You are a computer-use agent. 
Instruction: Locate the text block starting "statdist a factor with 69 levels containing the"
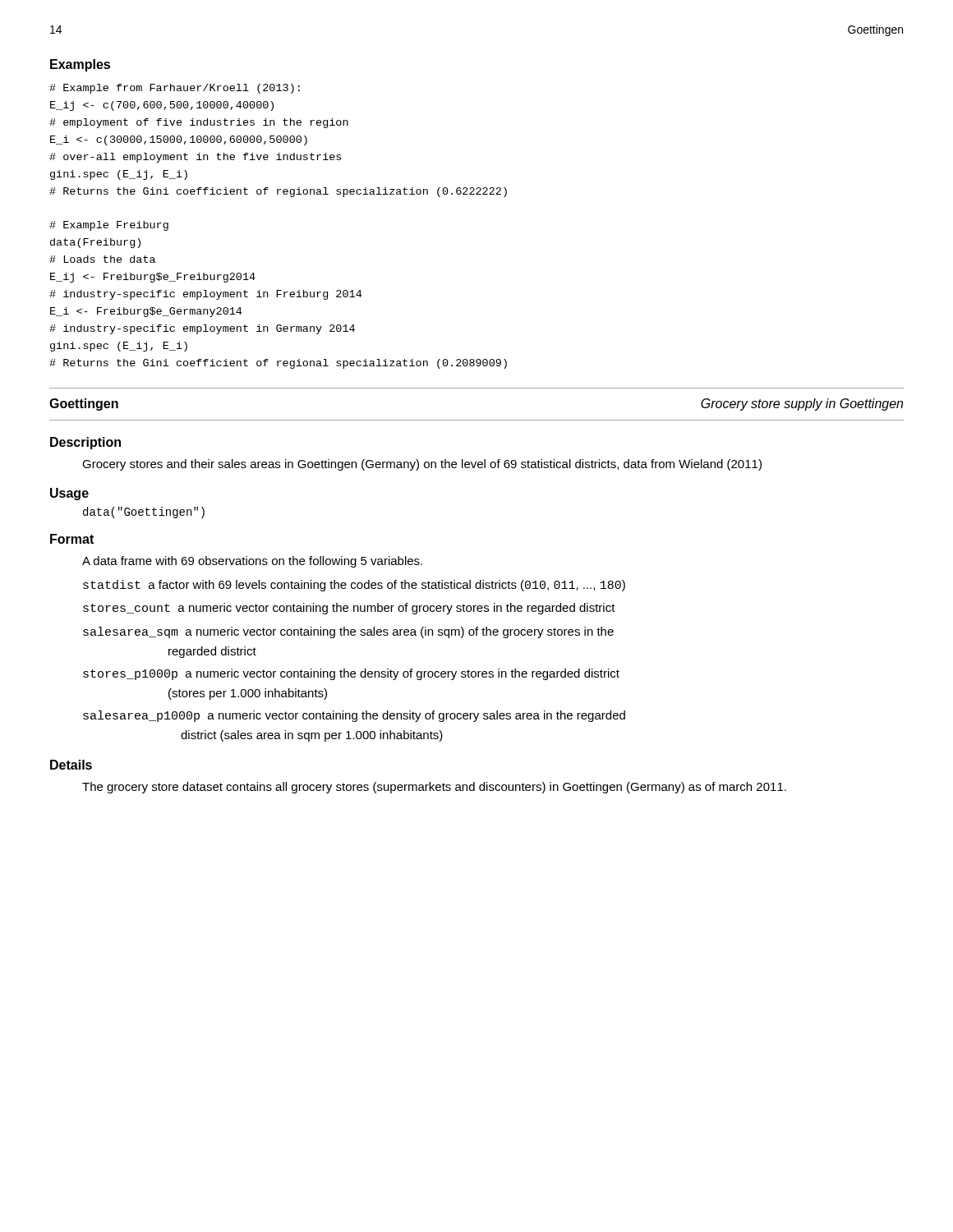[354, 585]
